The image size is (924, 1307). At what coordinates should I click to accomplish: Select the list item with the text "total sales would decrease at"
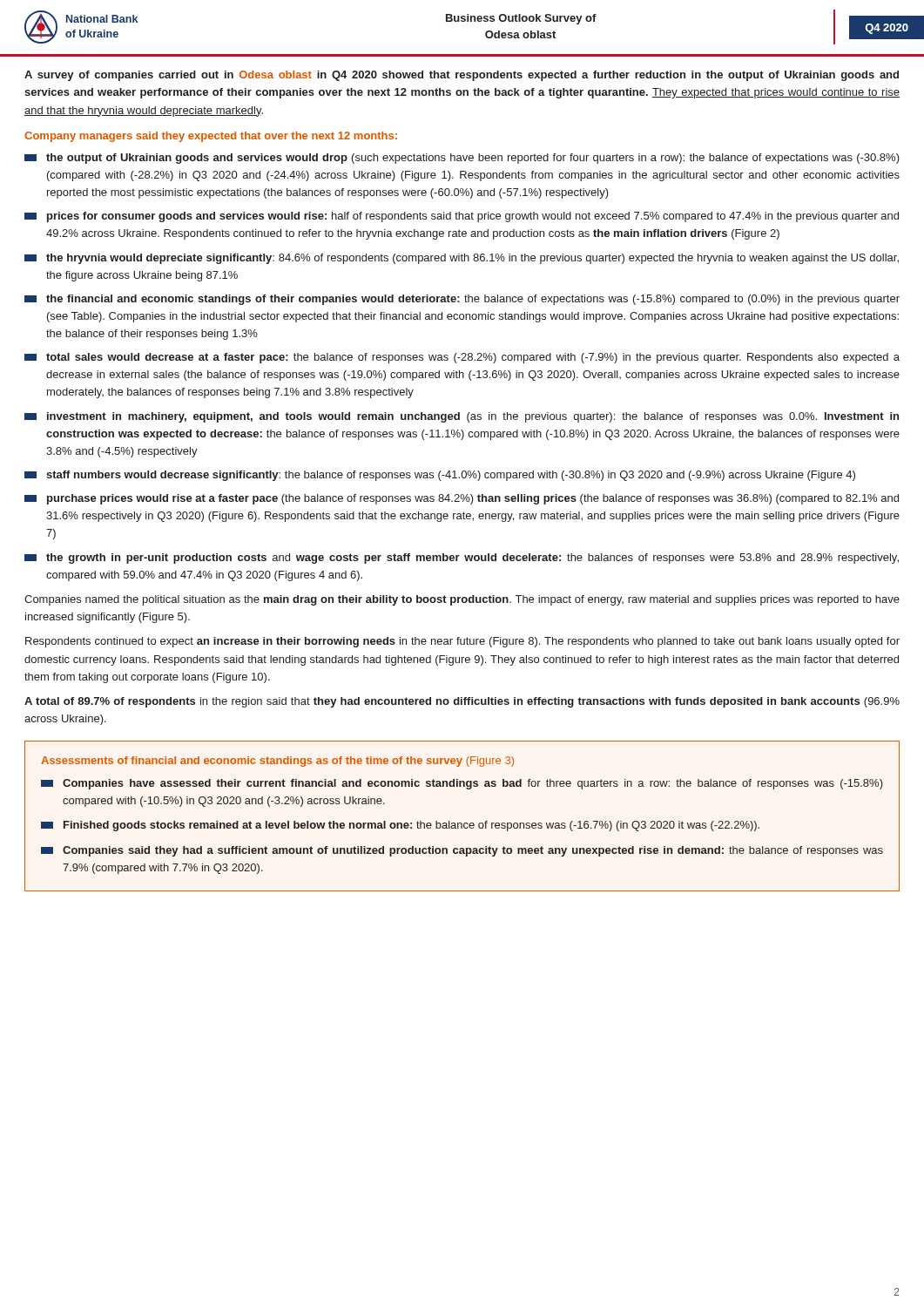(462, 375)
